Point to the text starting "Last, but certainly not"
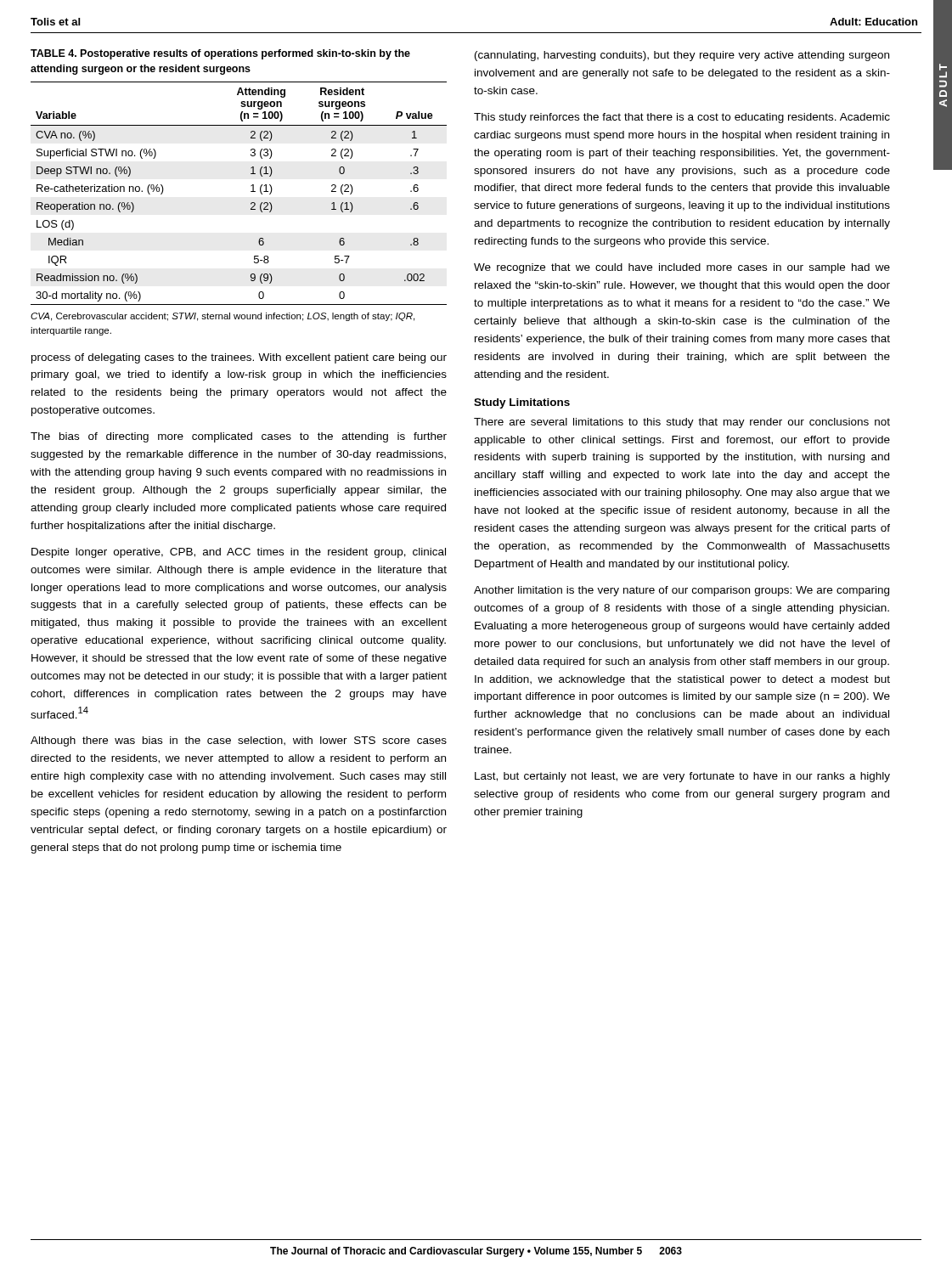 click(682, 794)
